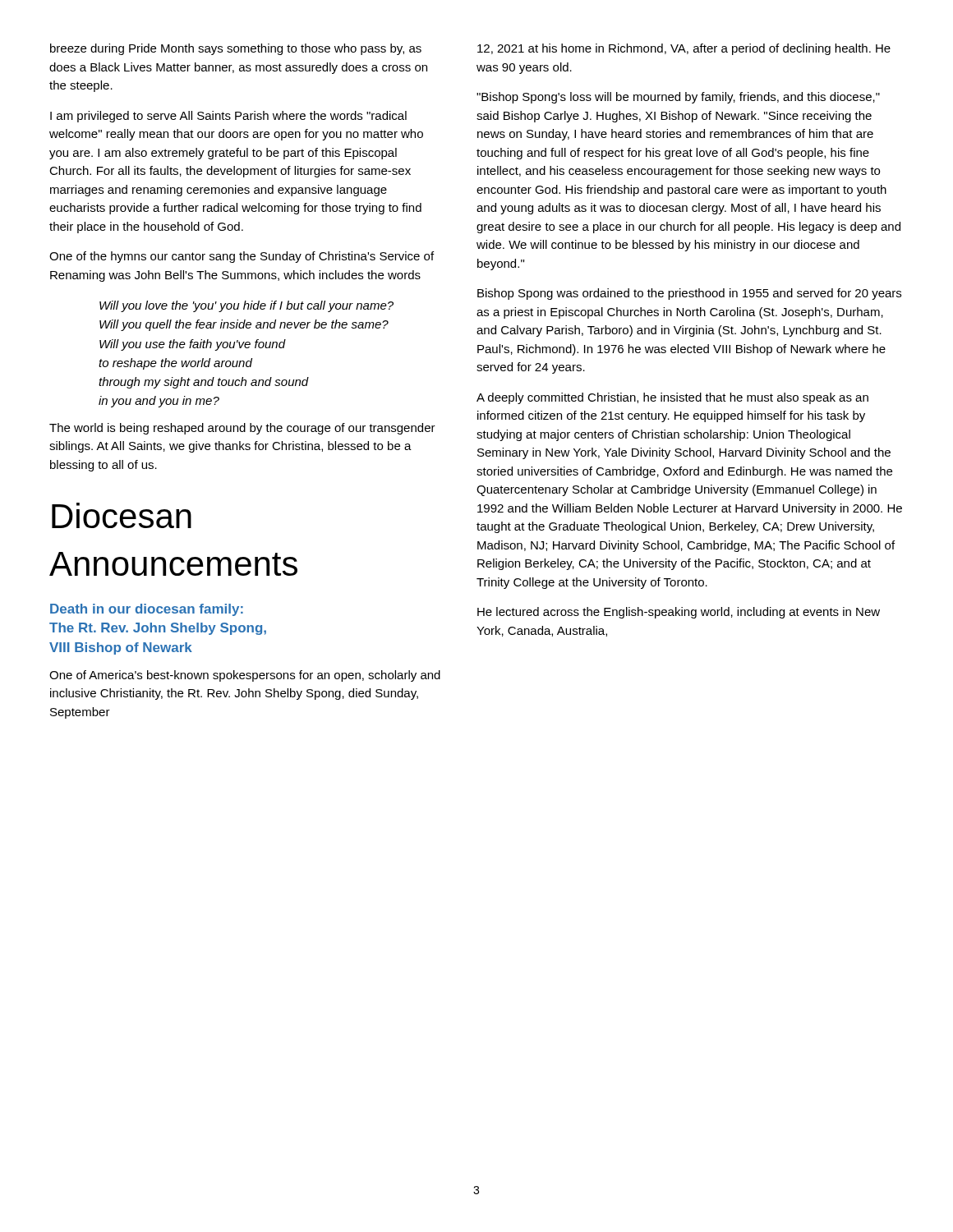Click the passage that begins "breeze during Pride Month says something"
This screenshot has width=953, height=1232.
(239, 67)
